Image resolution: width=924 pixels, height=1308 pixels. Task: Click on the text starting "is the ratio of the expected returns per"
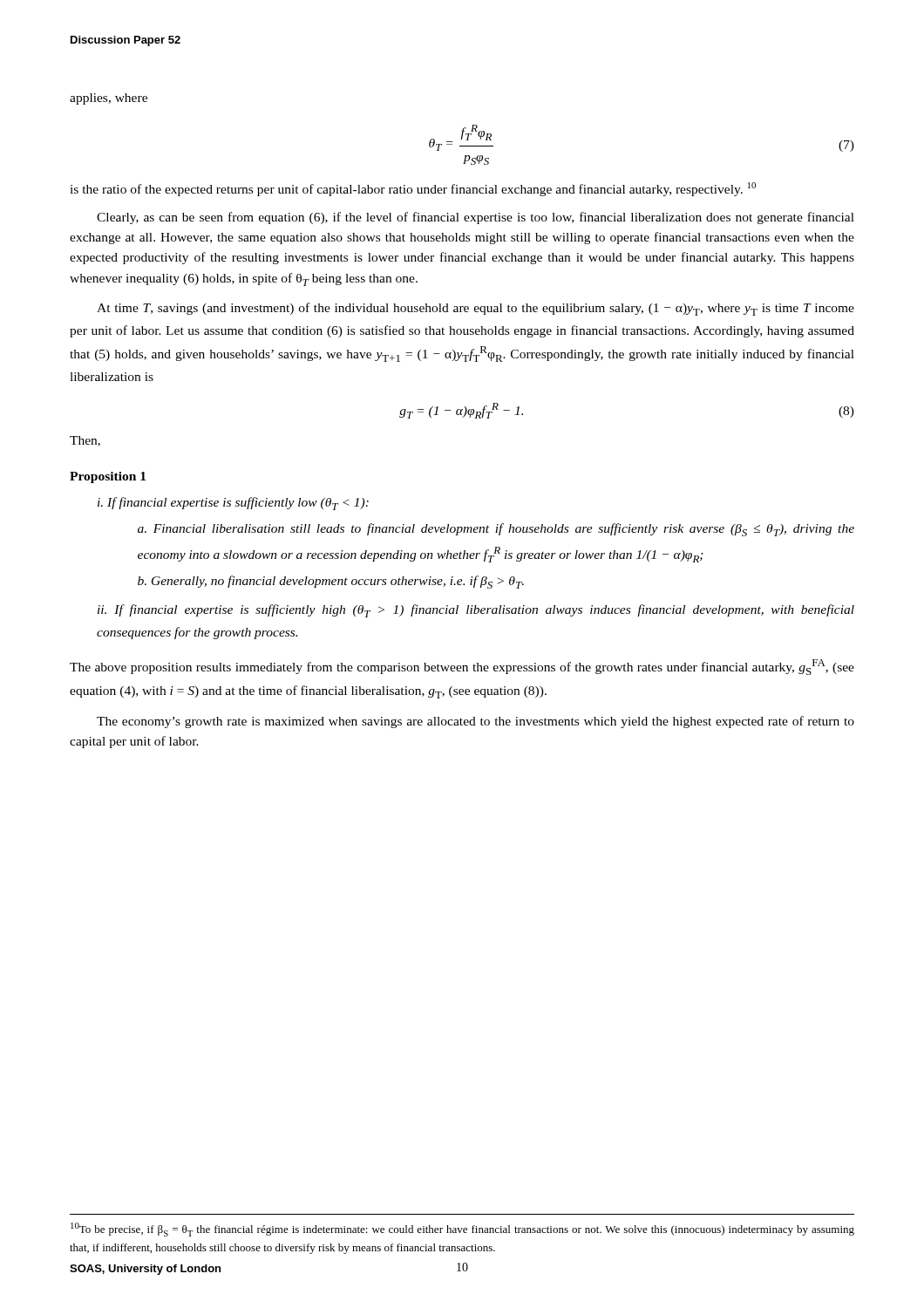(x=413, y=188)
